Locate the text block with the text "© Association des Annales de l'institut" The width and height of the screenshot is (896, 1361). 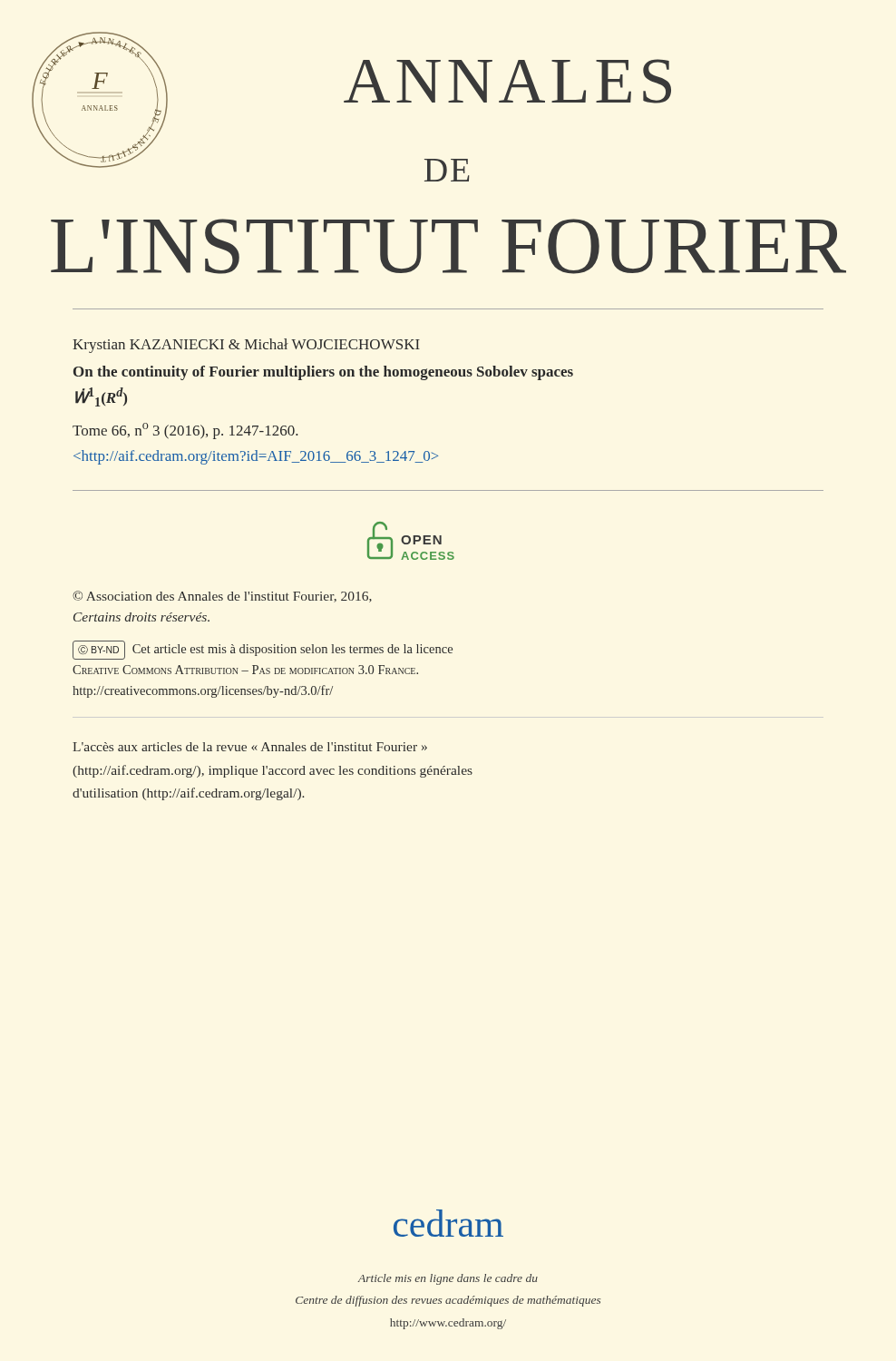click(x=222, y=606)
